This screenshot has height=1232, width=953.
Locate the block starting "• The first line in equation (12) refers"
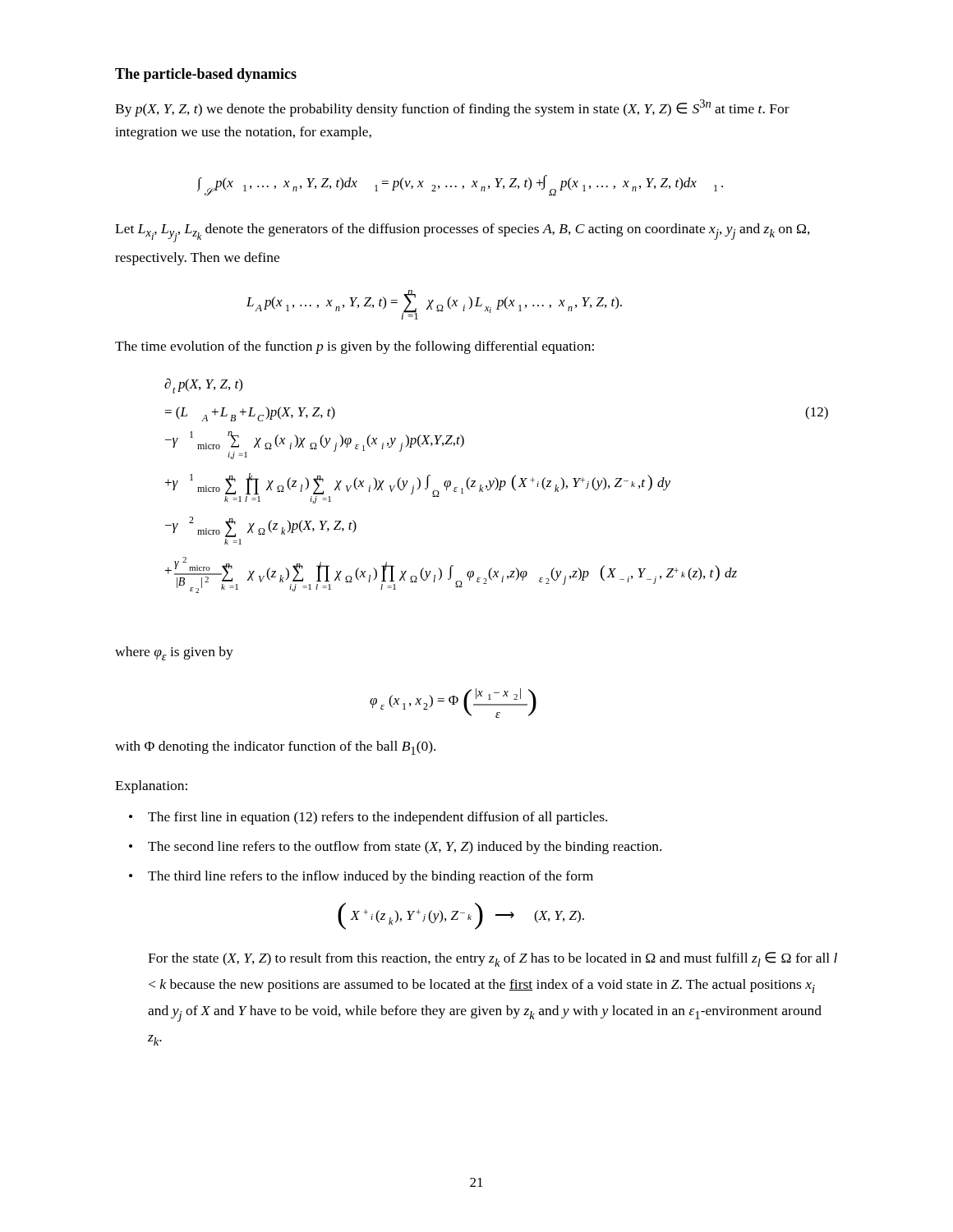pyautogui.click(x=368, y=817)
